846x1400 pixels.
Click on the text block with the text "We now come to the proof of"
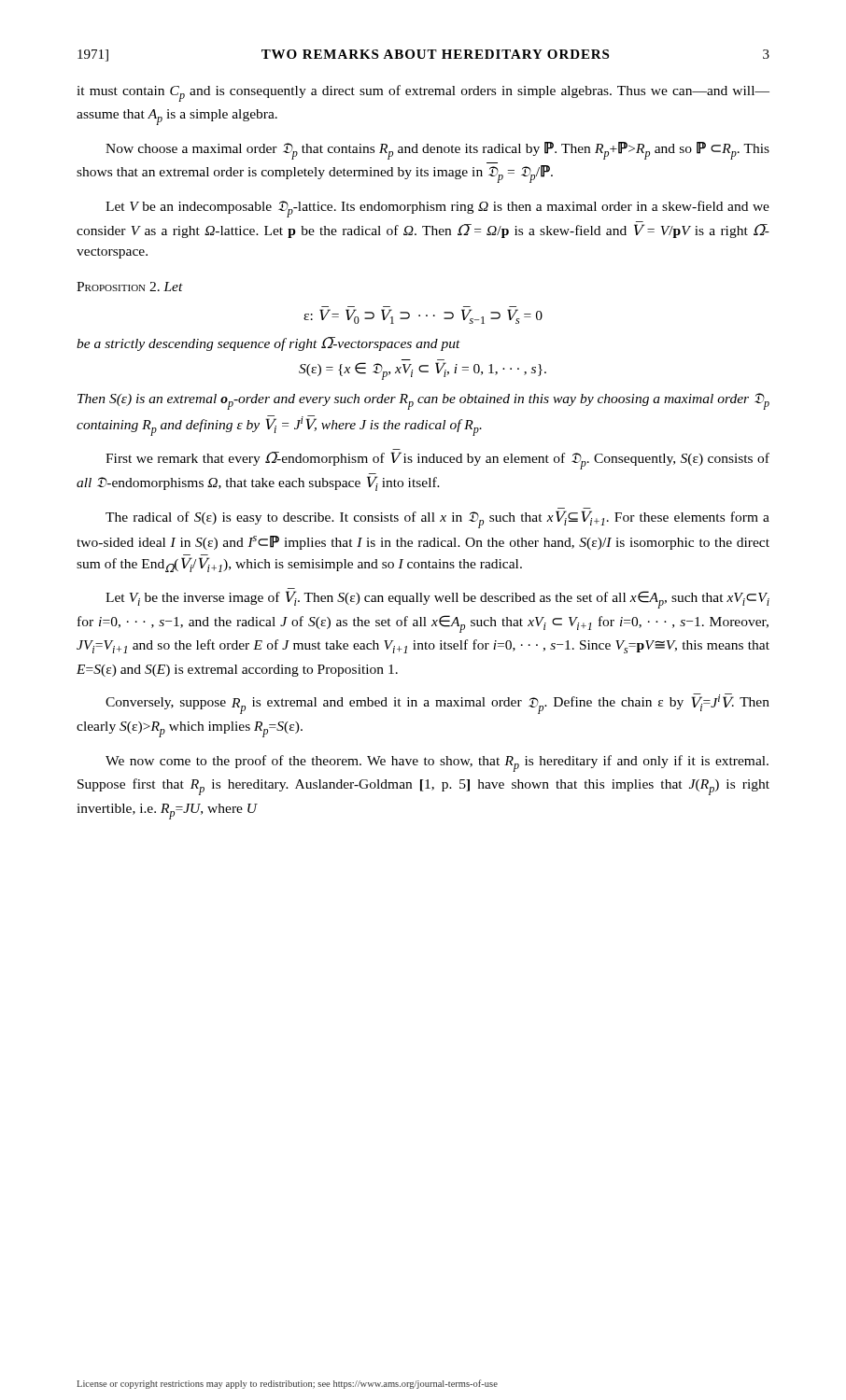[x=423, y=786]
